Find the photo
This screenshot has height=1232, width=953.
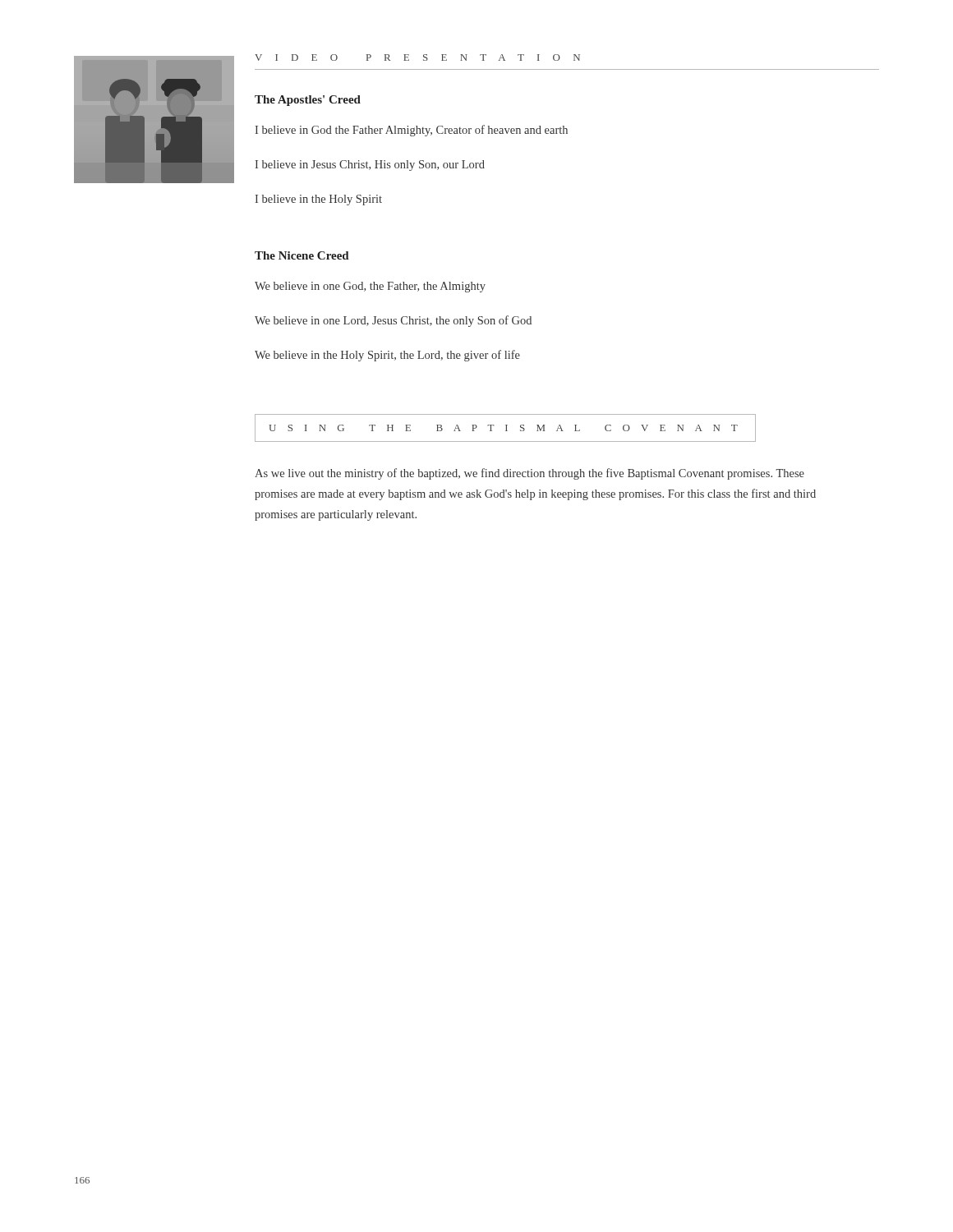pos(154,120)
